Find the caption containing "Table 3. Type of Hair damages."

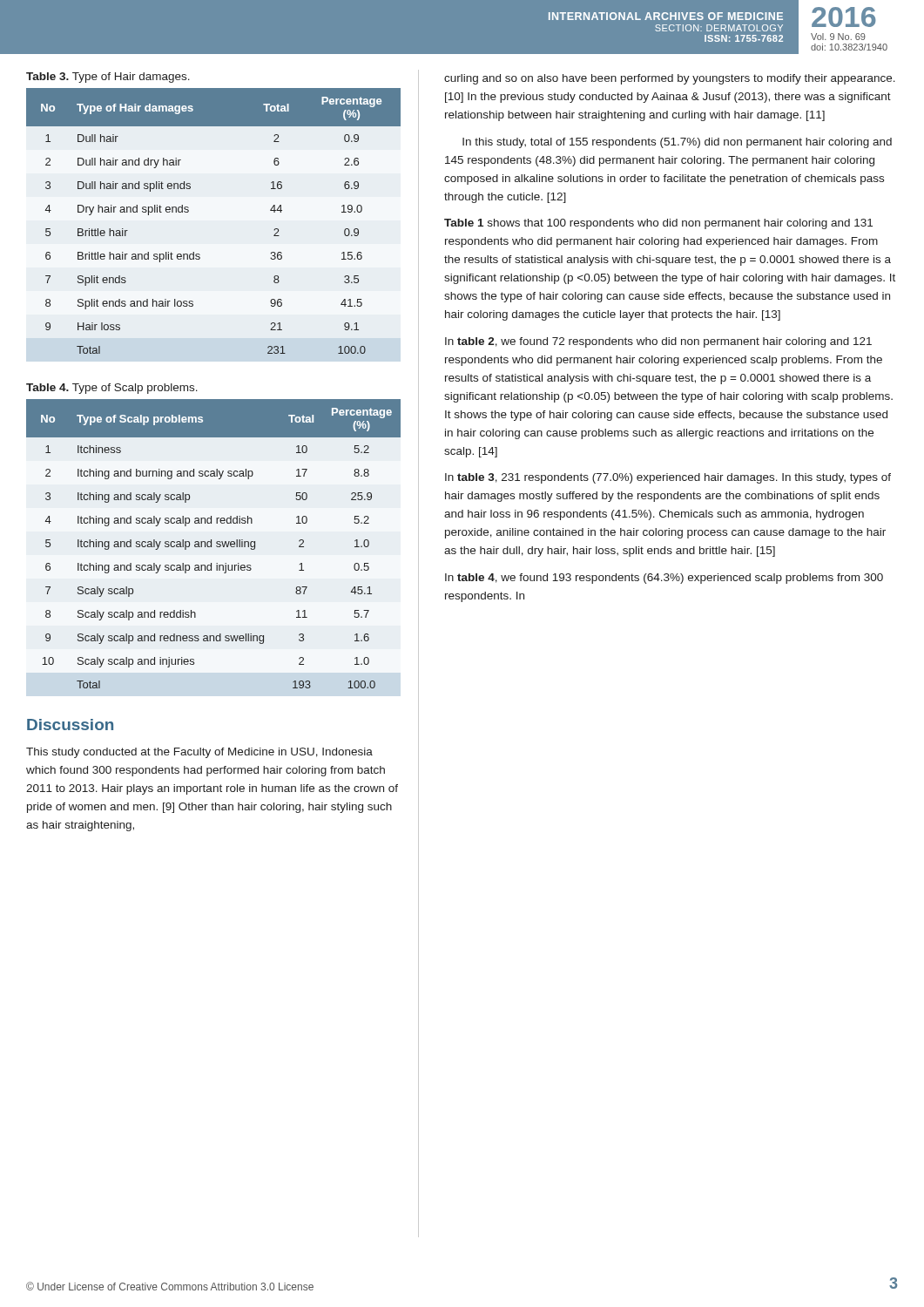108,76
